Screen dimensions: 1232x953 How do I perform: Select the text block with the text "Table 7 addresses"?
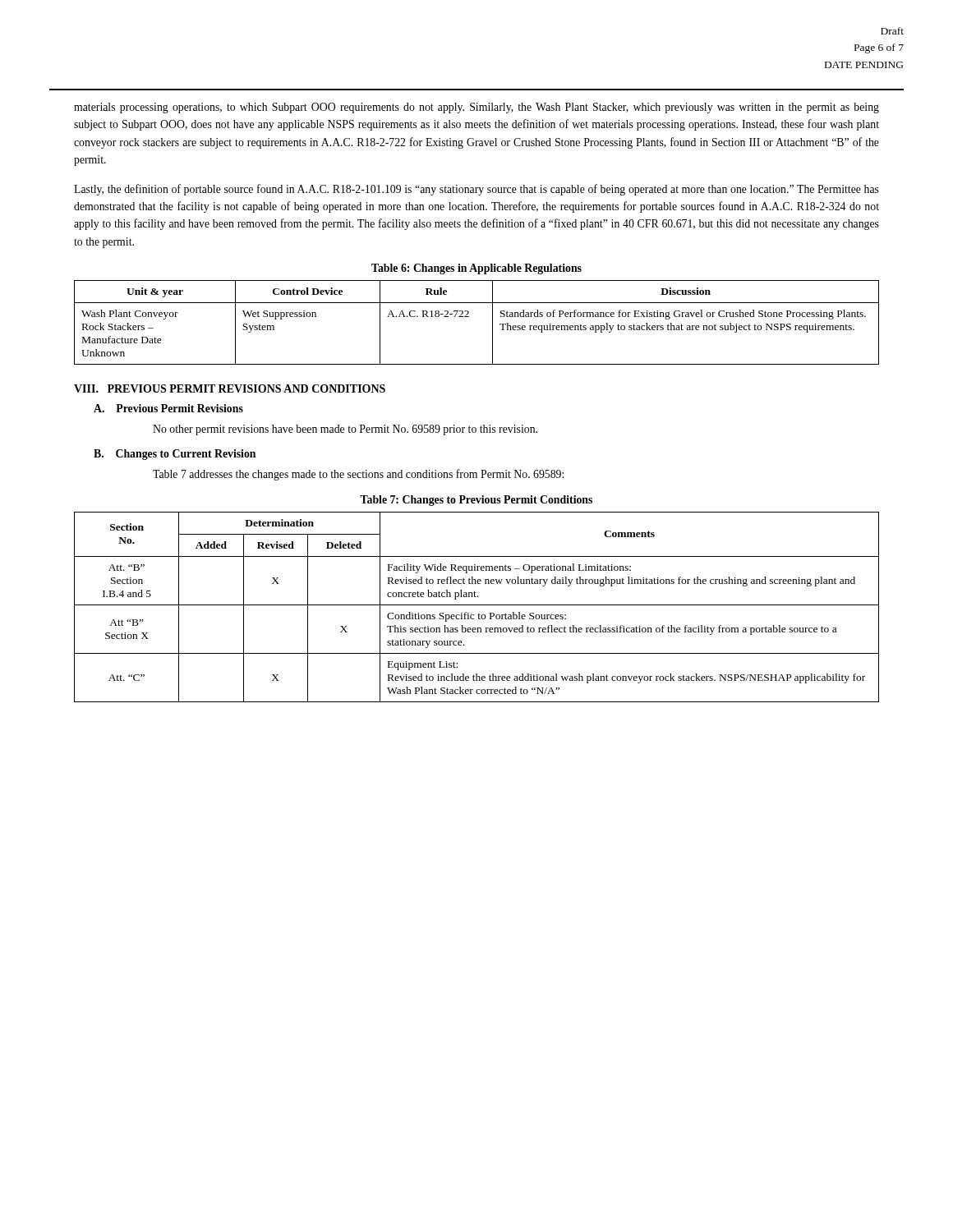coord(359,475)
